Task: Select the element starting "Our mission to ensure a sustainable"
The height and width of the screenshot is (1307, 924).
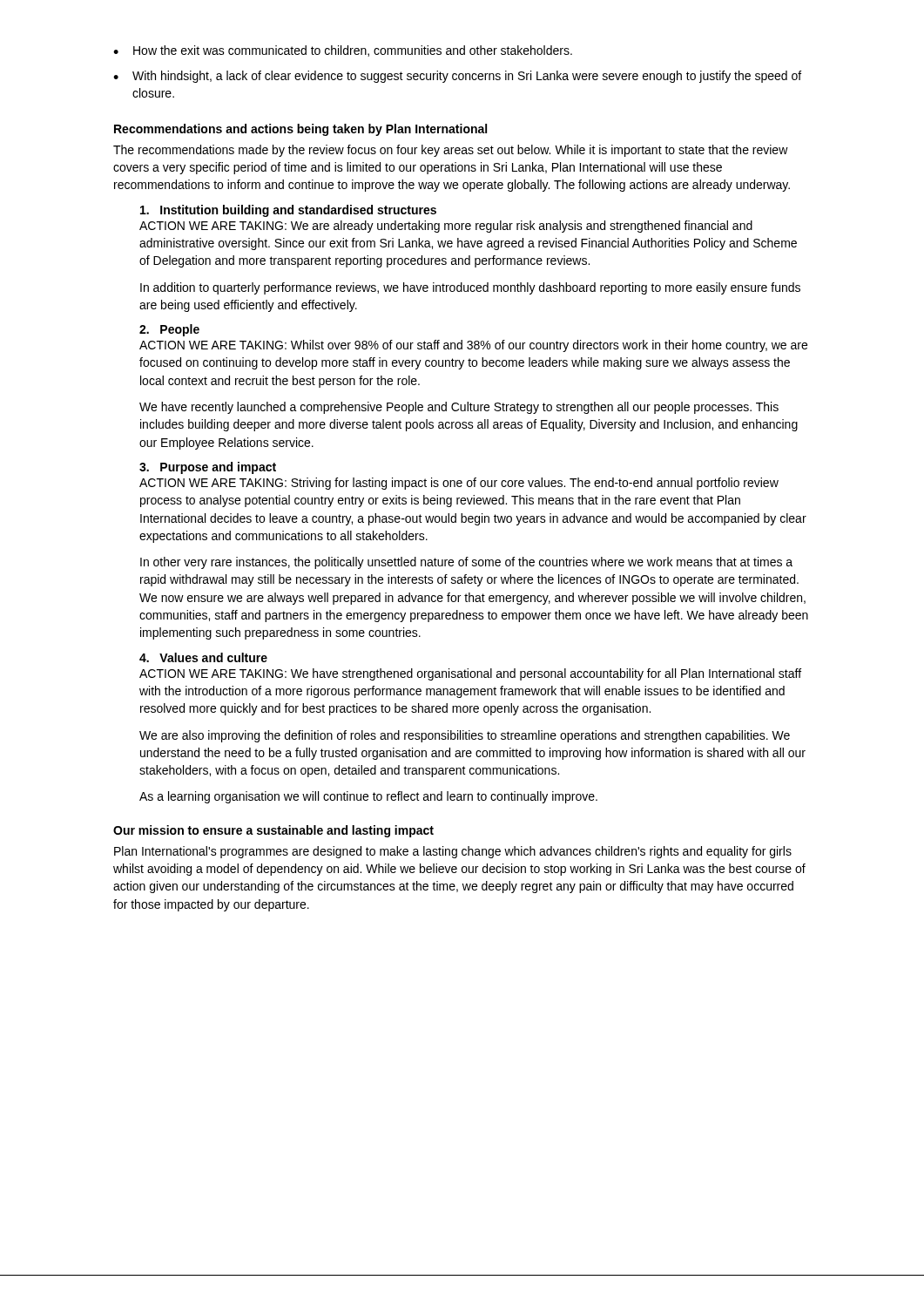Action: pyautogui.click(x=273, y=830)
